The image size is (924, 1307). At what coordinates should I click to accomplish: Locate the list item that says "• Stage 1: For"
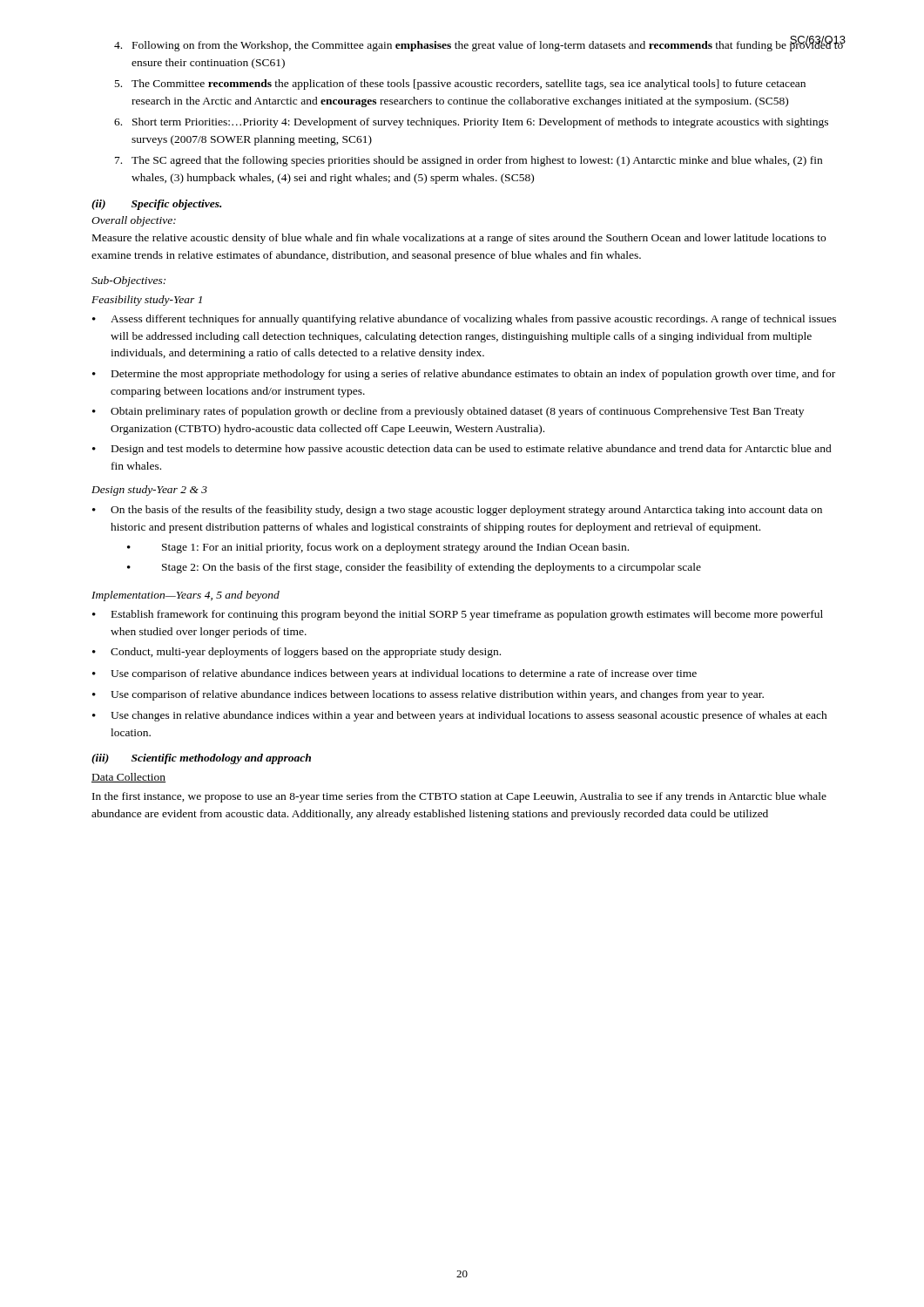[478, 547]
